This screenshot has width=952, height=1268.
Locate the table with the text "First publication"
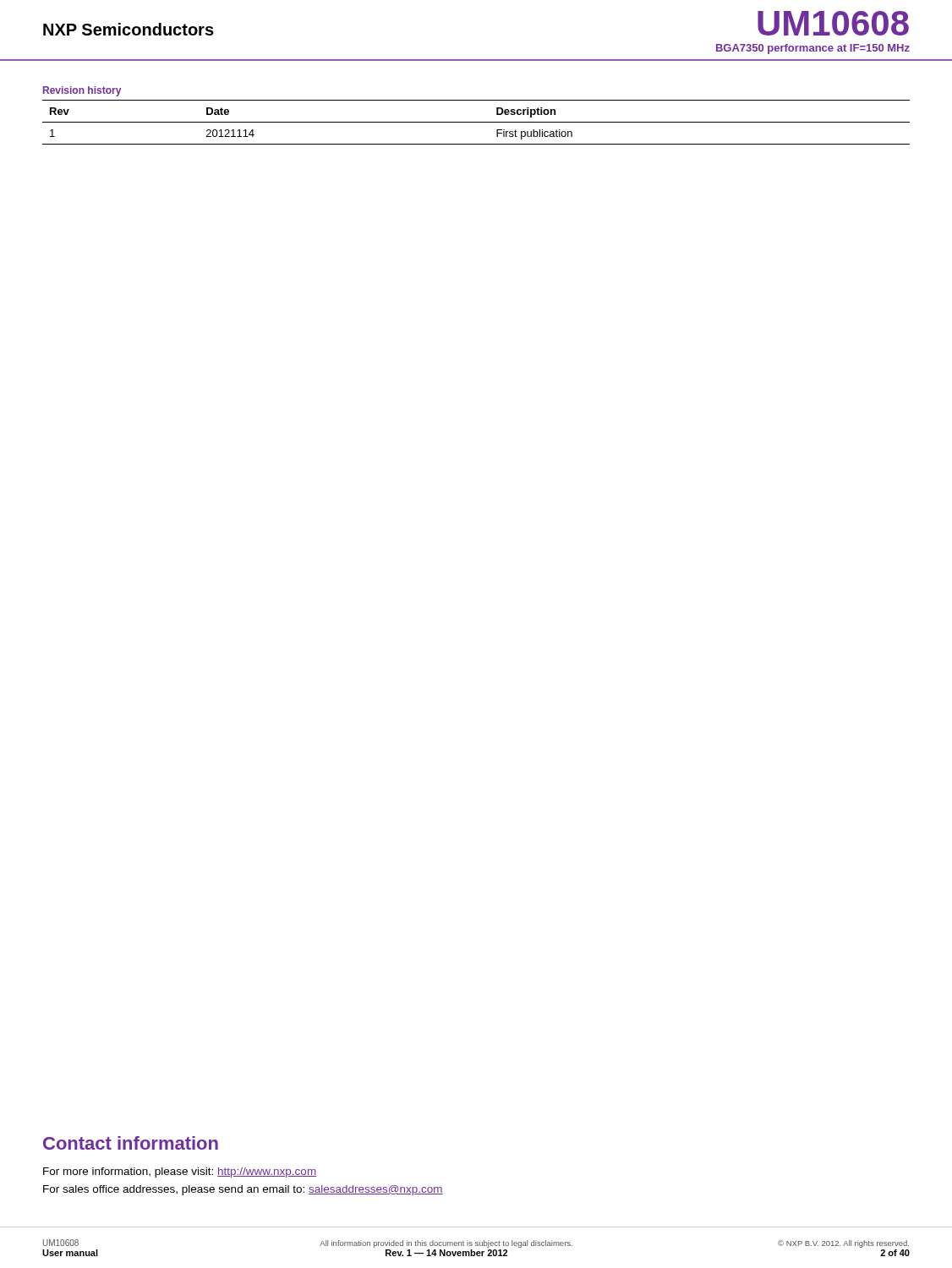[476, 122]
